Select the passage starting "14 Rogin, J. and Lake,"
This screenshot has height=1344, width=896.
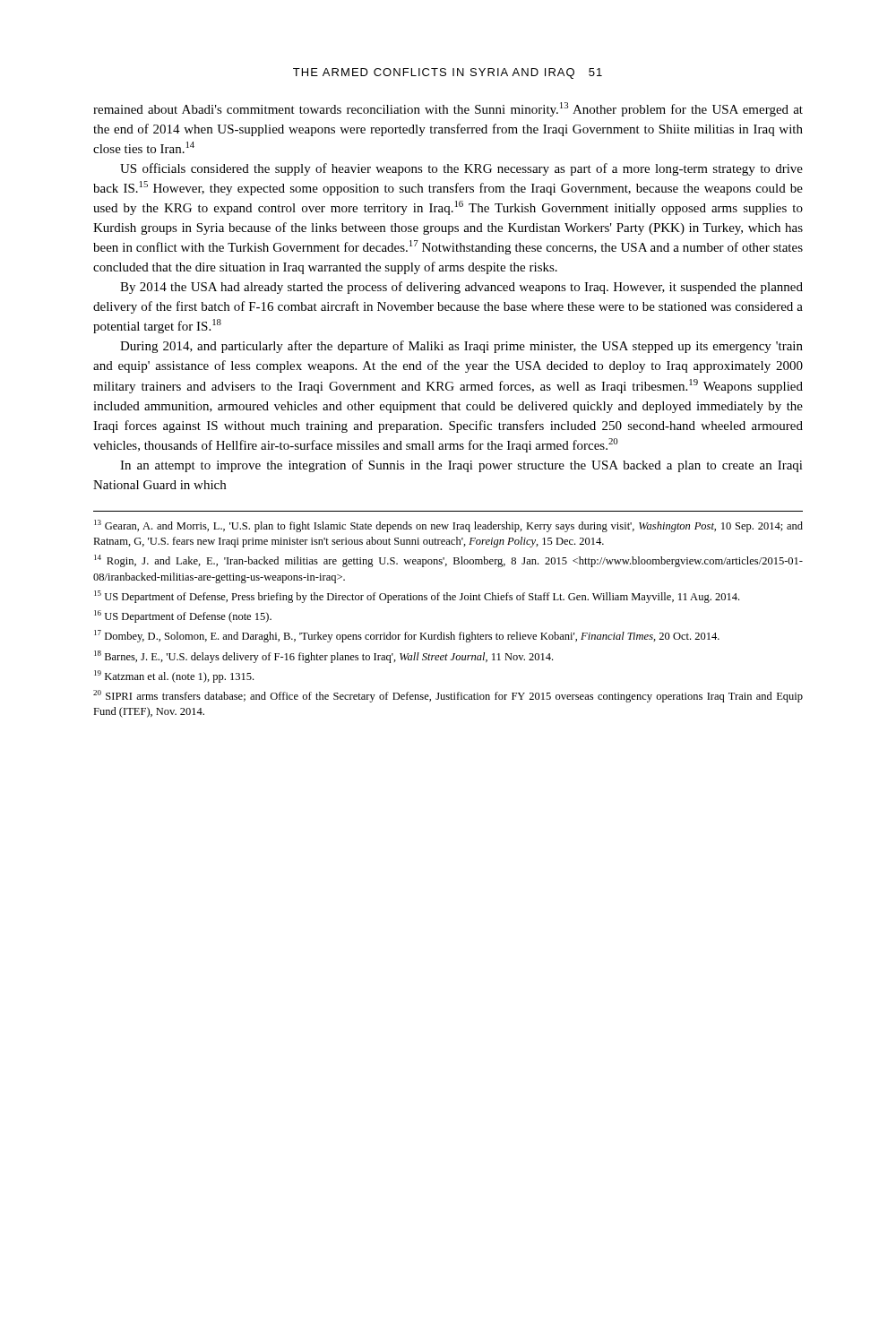(x=448, y=568)
